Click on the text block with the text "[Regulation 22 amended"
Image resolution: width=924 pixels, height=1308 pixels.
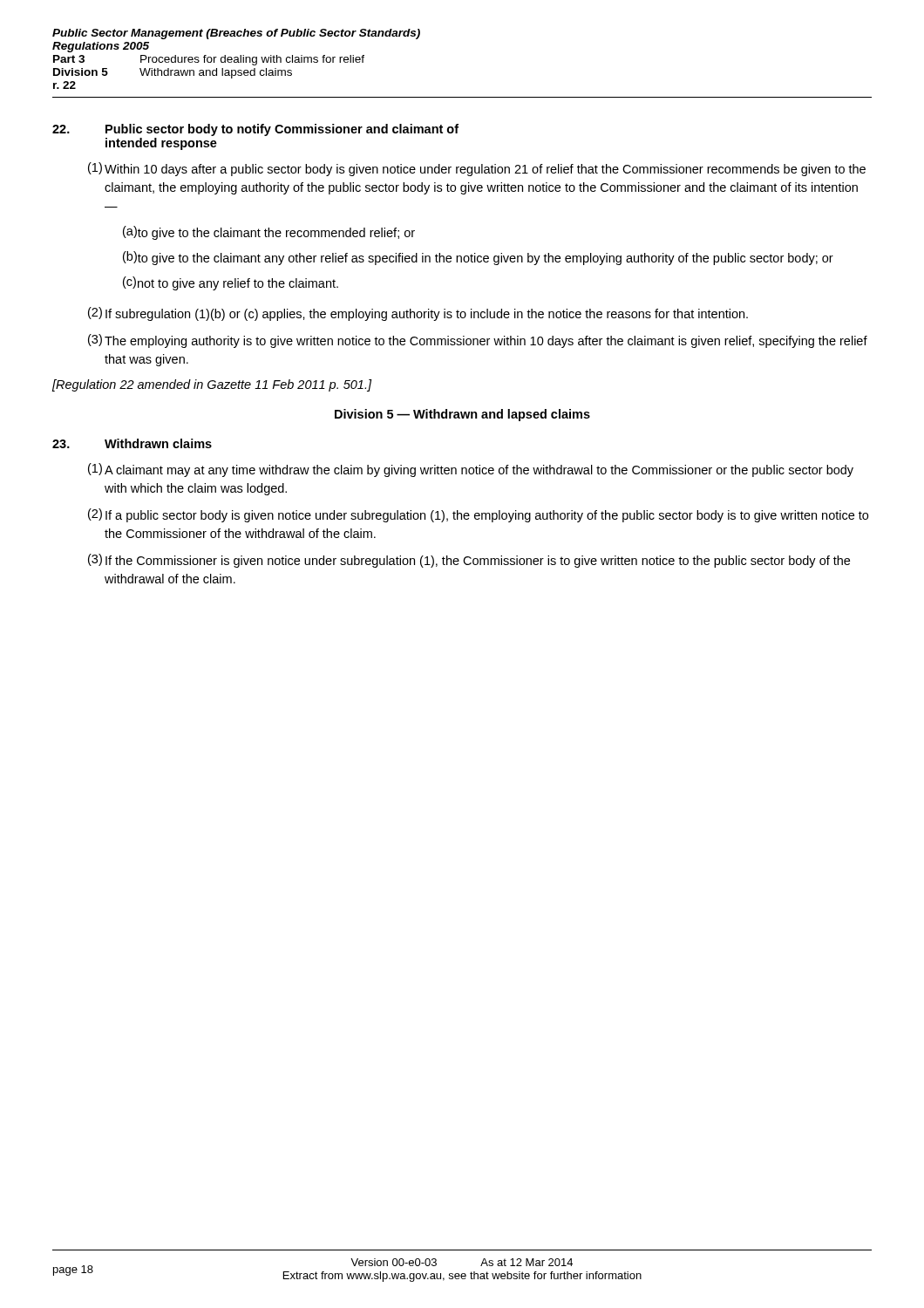pyautogui.click(x=212, y=385)
